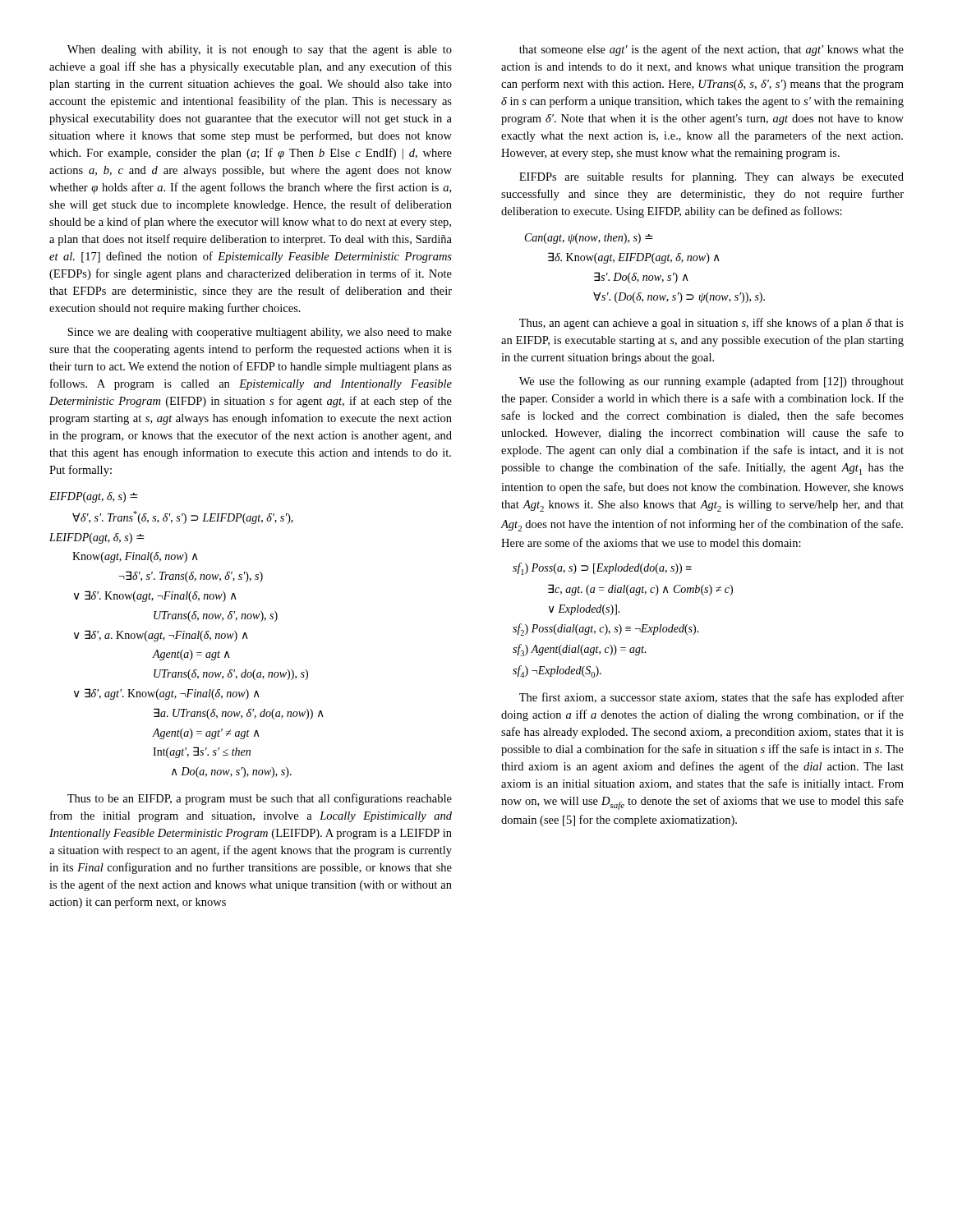This screenshot has height=1232, width=953.
Task: Find the text block that says "We use the"
Action: pos(702,463)
